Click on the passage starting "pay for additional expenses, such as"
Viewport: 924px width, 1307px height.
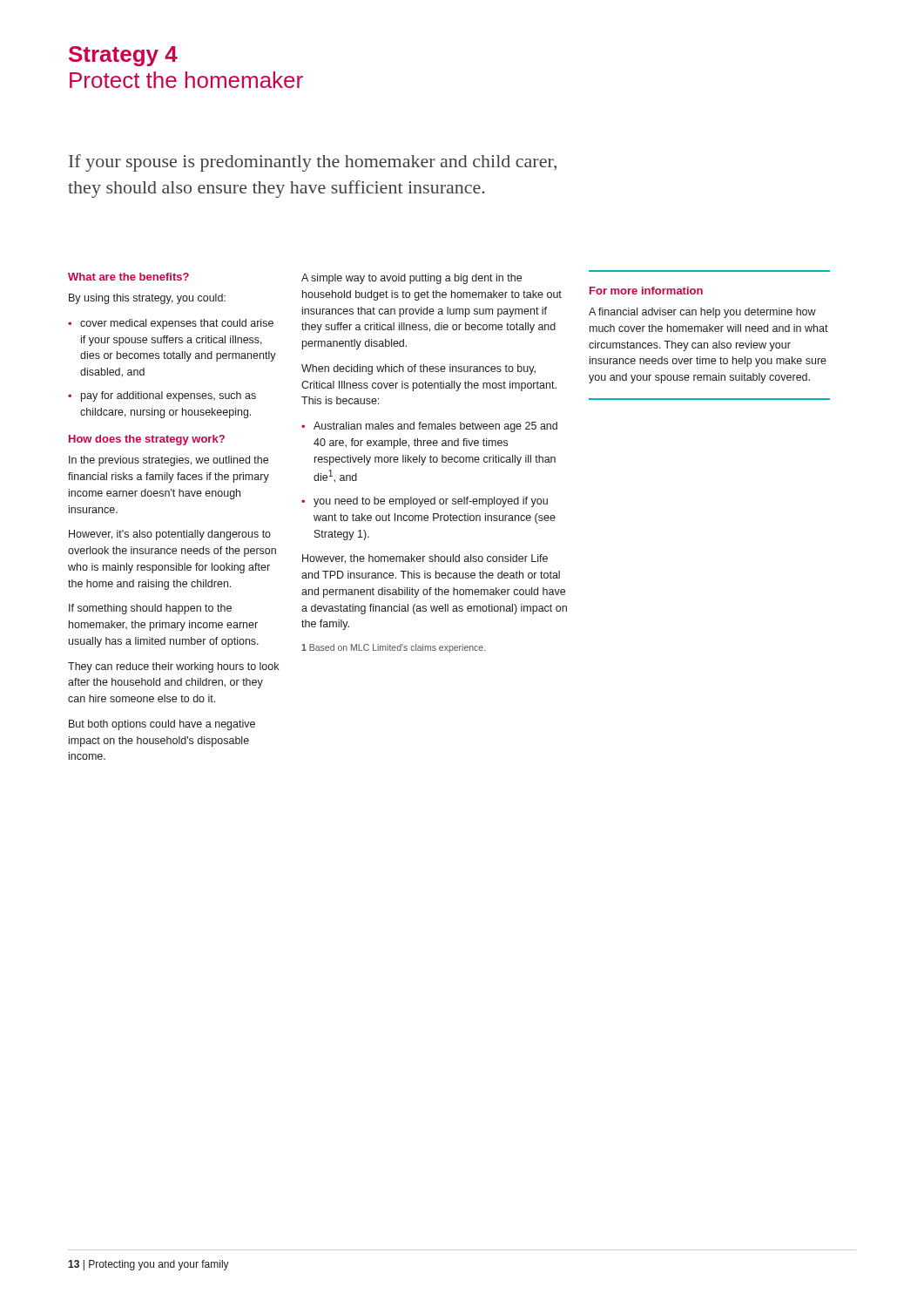click(168, 404)
